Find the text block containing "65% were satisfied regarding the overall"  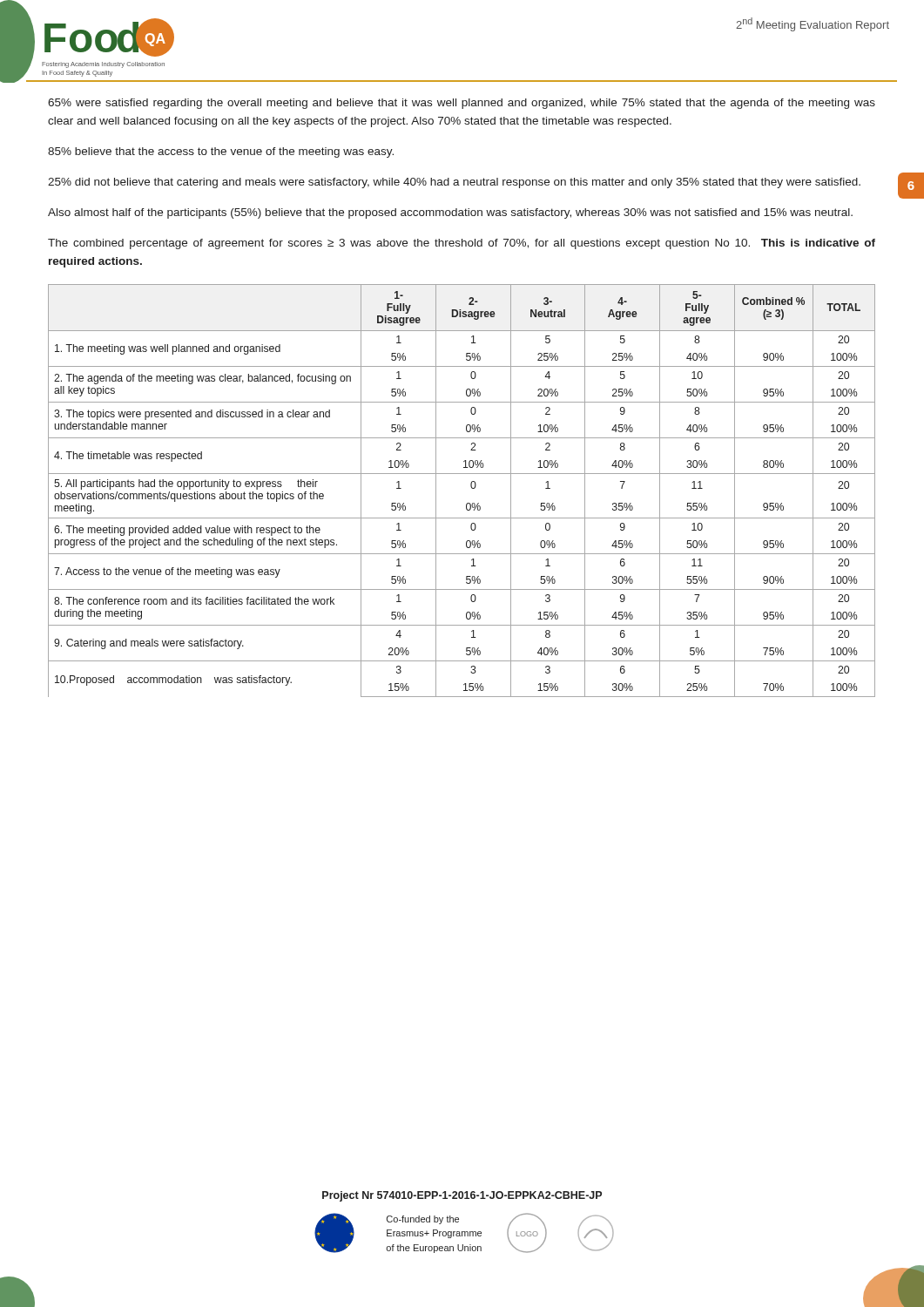pyautogui.click(x=462, y=111)
